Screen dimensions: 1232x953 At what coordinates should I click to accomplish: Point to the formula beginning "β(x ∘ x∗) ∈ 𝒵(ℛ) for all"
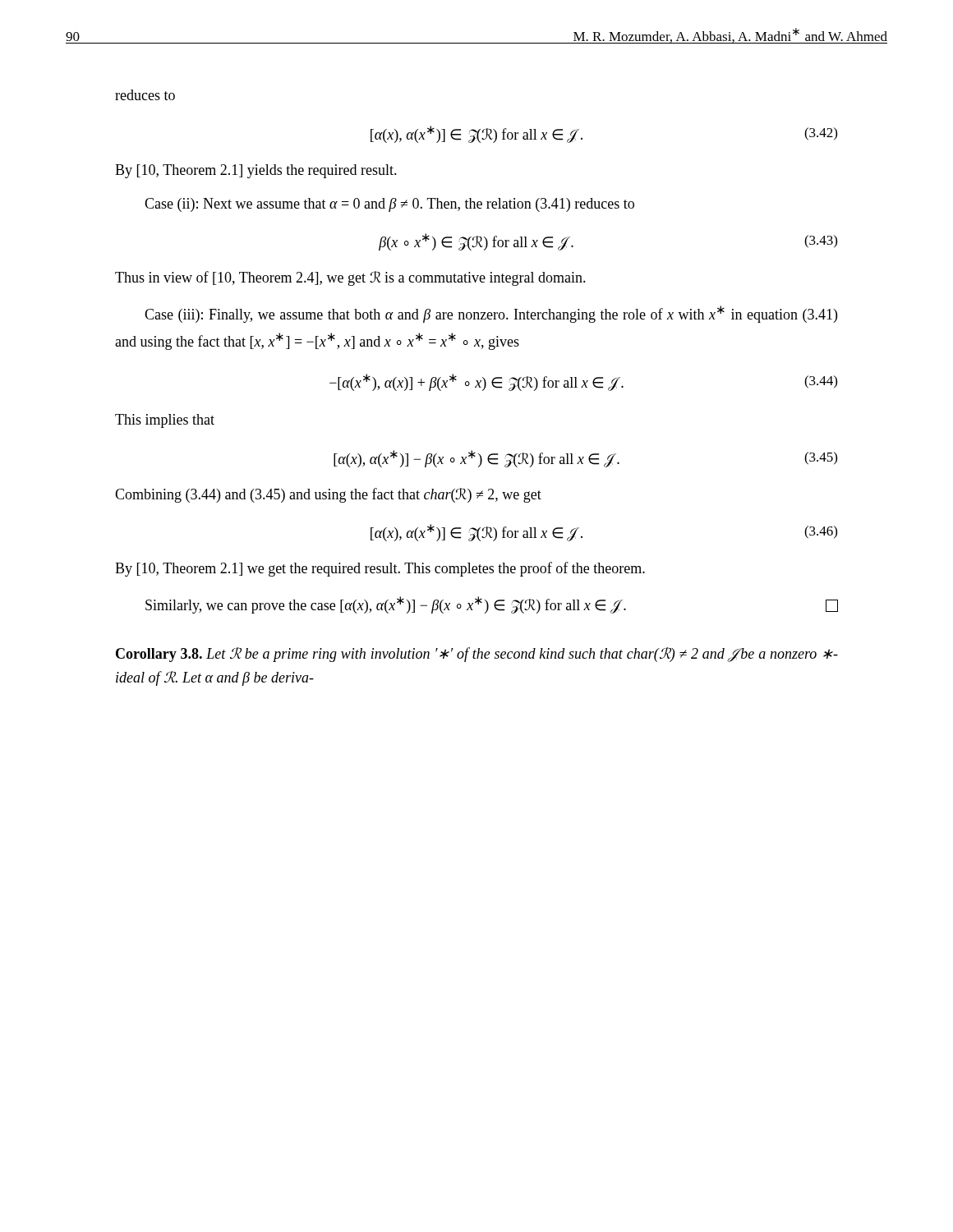click(x=476, y=241)
